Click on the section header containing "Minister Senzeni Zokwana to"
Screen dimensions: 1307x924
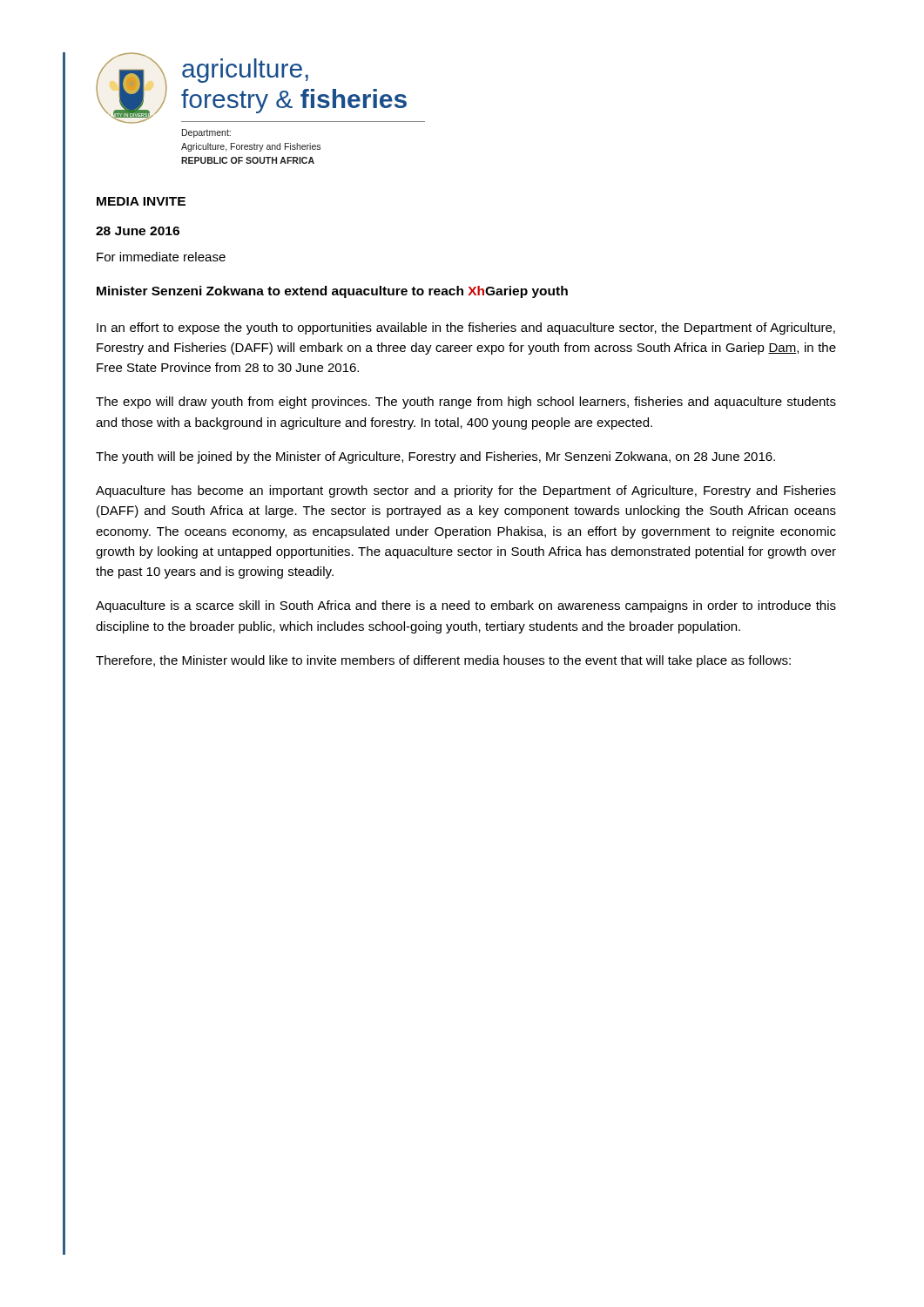pyautogui.click(x=332, y=291)
